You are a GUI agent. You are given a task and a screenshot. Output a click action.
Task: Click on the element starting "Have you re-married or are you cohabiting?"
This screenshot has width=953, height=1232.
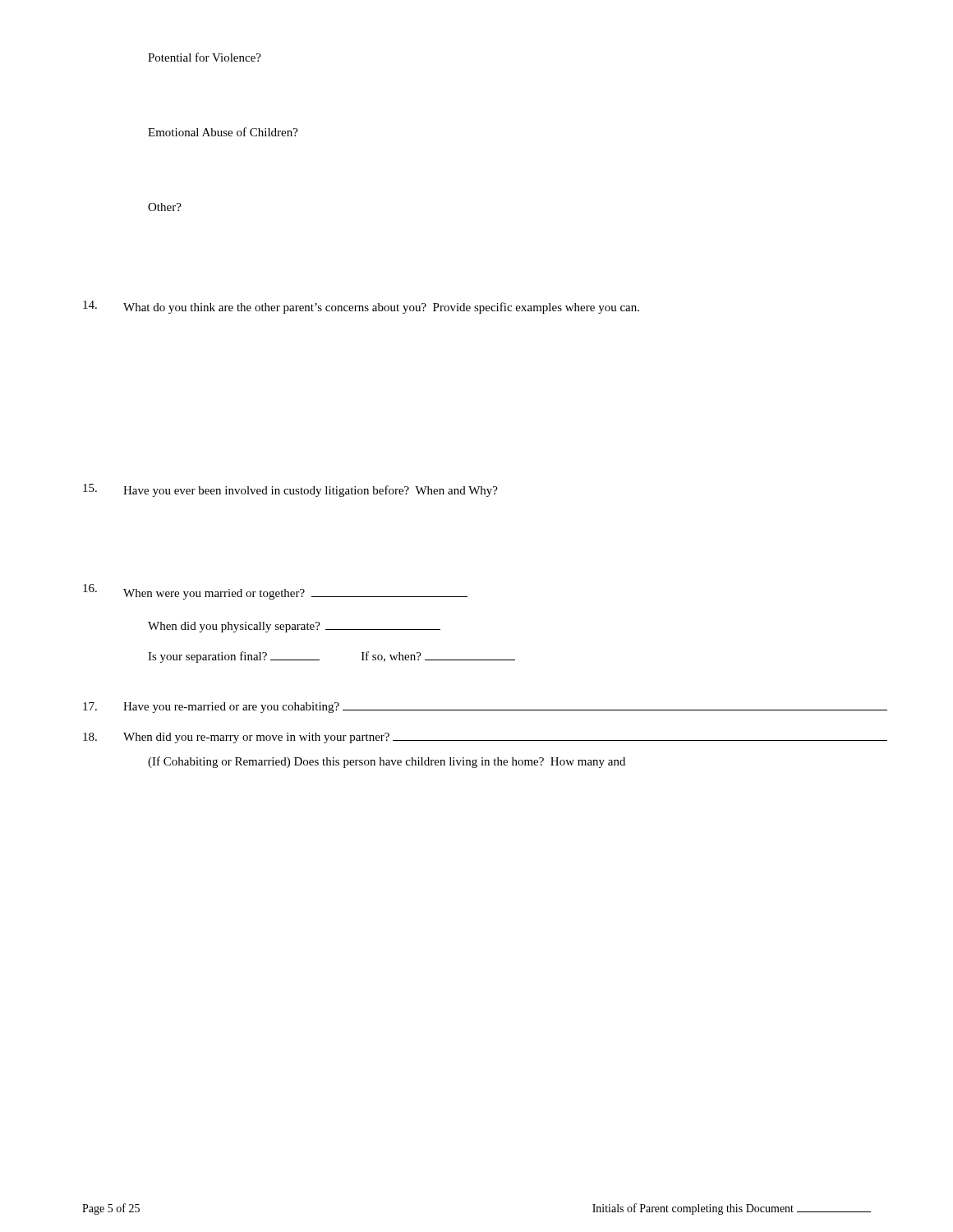[x=485, y=704]
